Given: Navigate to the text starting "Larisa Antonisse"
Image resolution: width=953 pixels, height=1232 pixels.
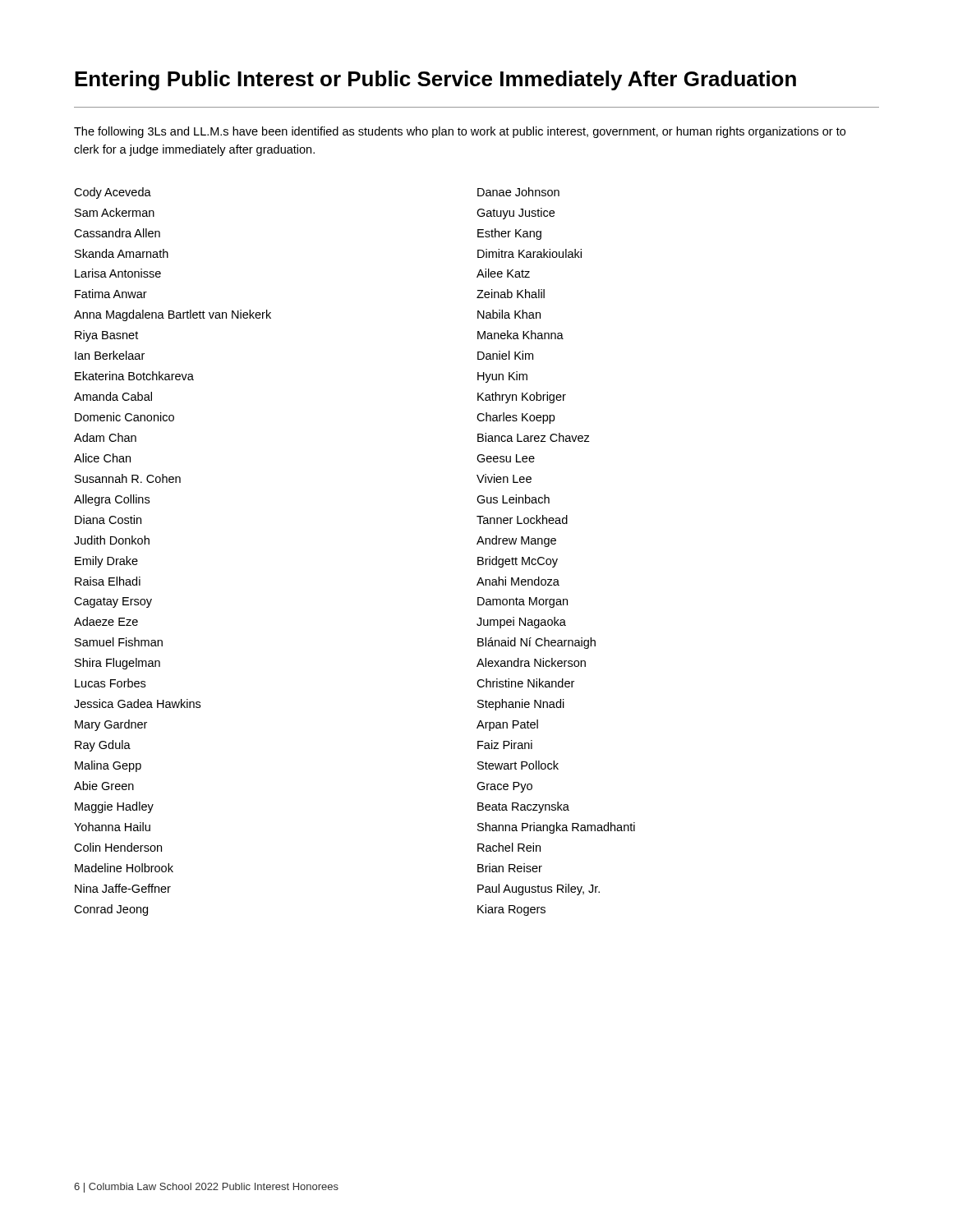Looking at the screenshot, I should [118, 274].
